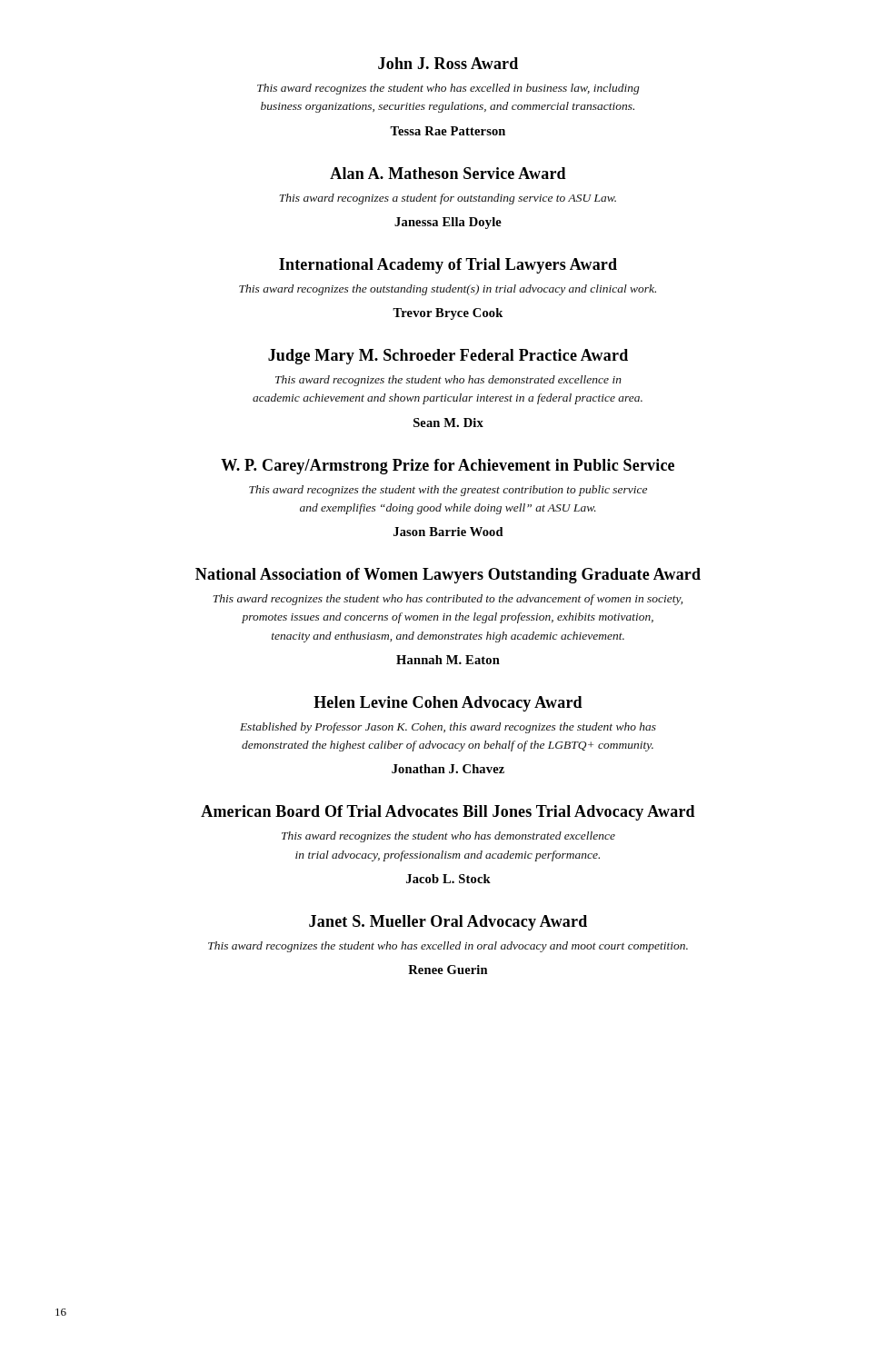Point to the text starting "American Board Of Trial Advocates Bill"
The width and height of the screenshot is (896, 1363).
point(448,845)
